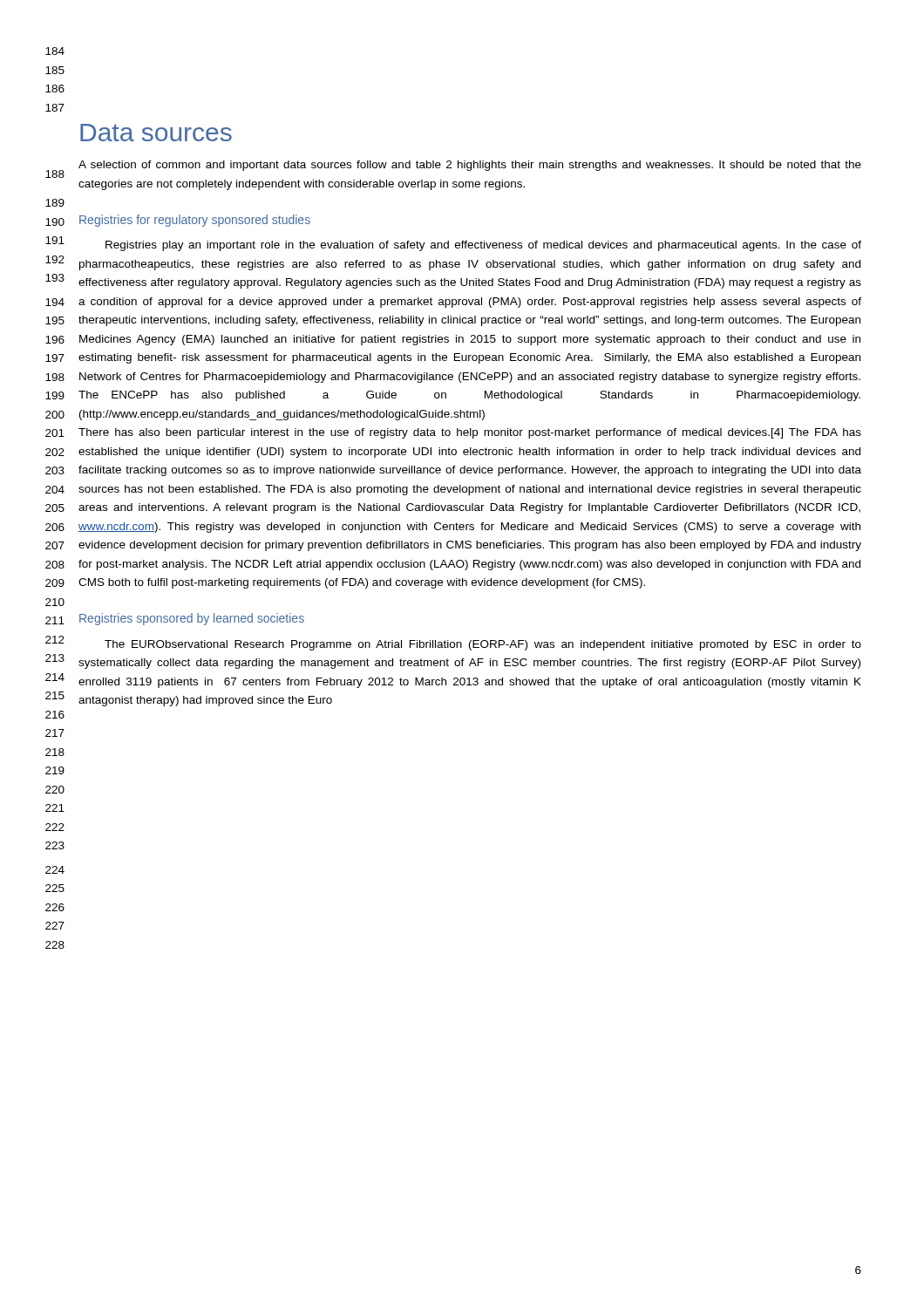Select the text block that says "There has also been particular interest in the"
This screenshot has height=1308, width=924.
470,507
